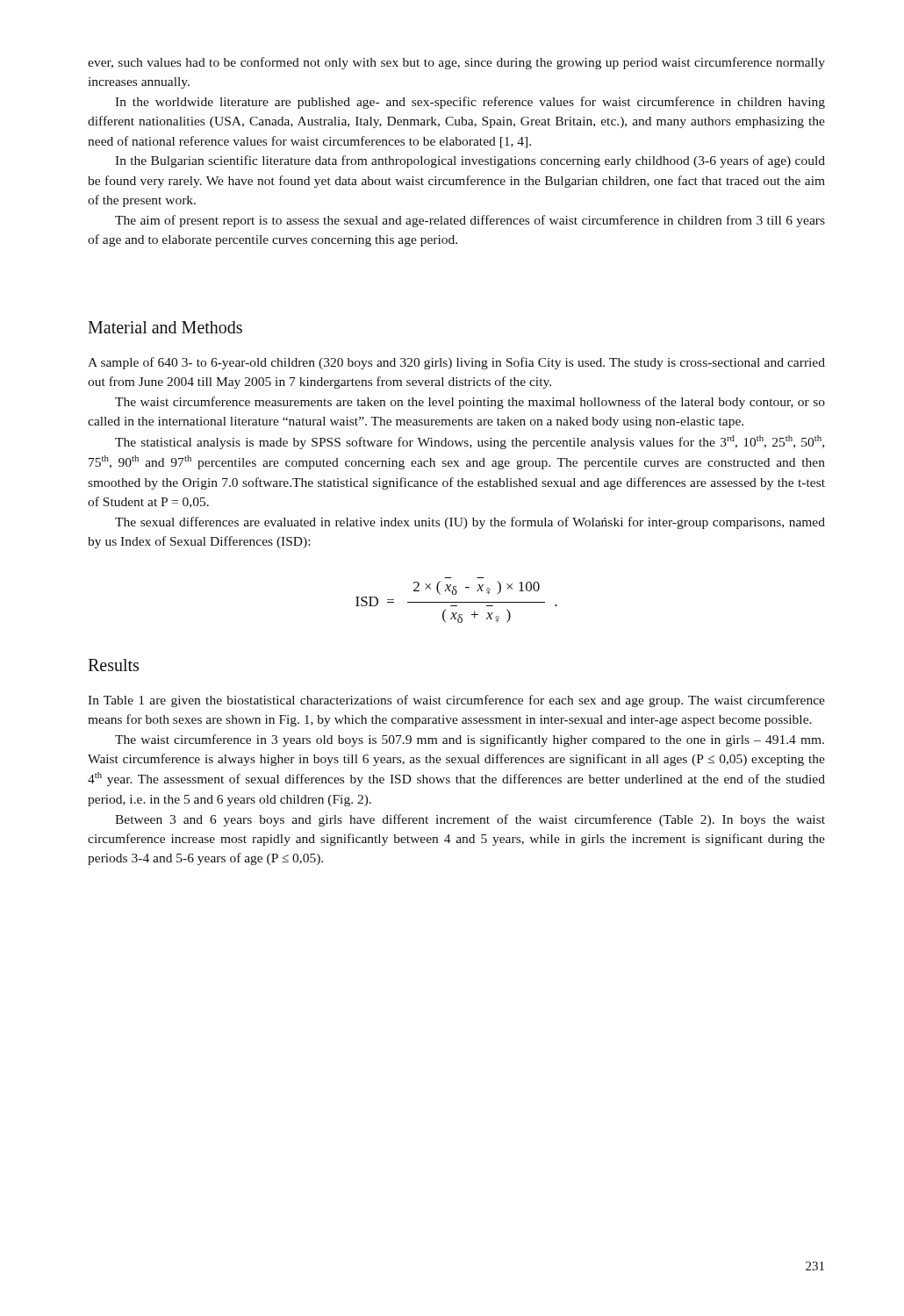Find the text block that reads "The statistical analysis is made by SPSS software"
Screen dimensions: 1316x904
click(456, 472)
